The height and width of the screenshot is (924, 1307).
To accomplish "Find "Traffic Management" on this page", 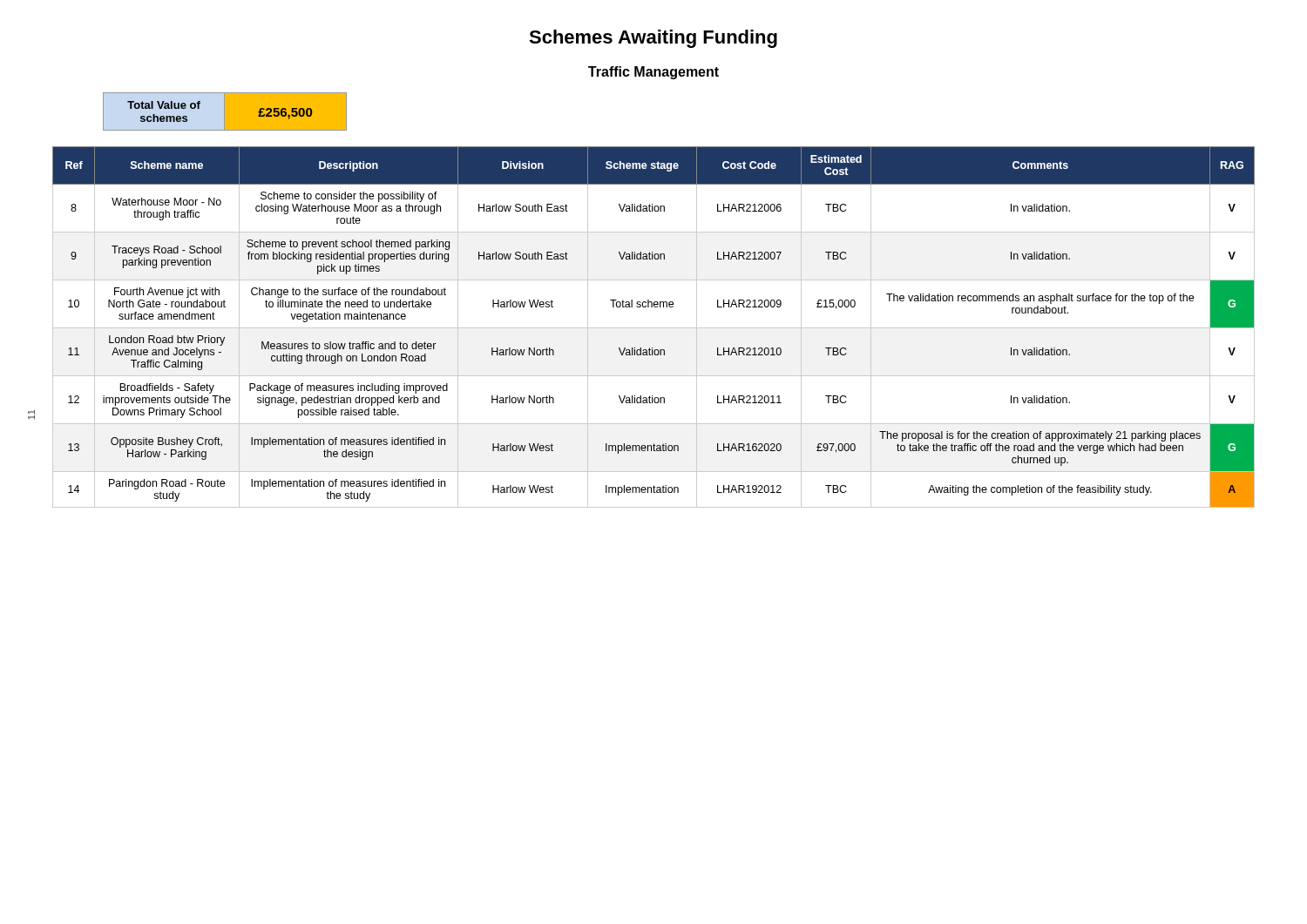I will (654, 72).
